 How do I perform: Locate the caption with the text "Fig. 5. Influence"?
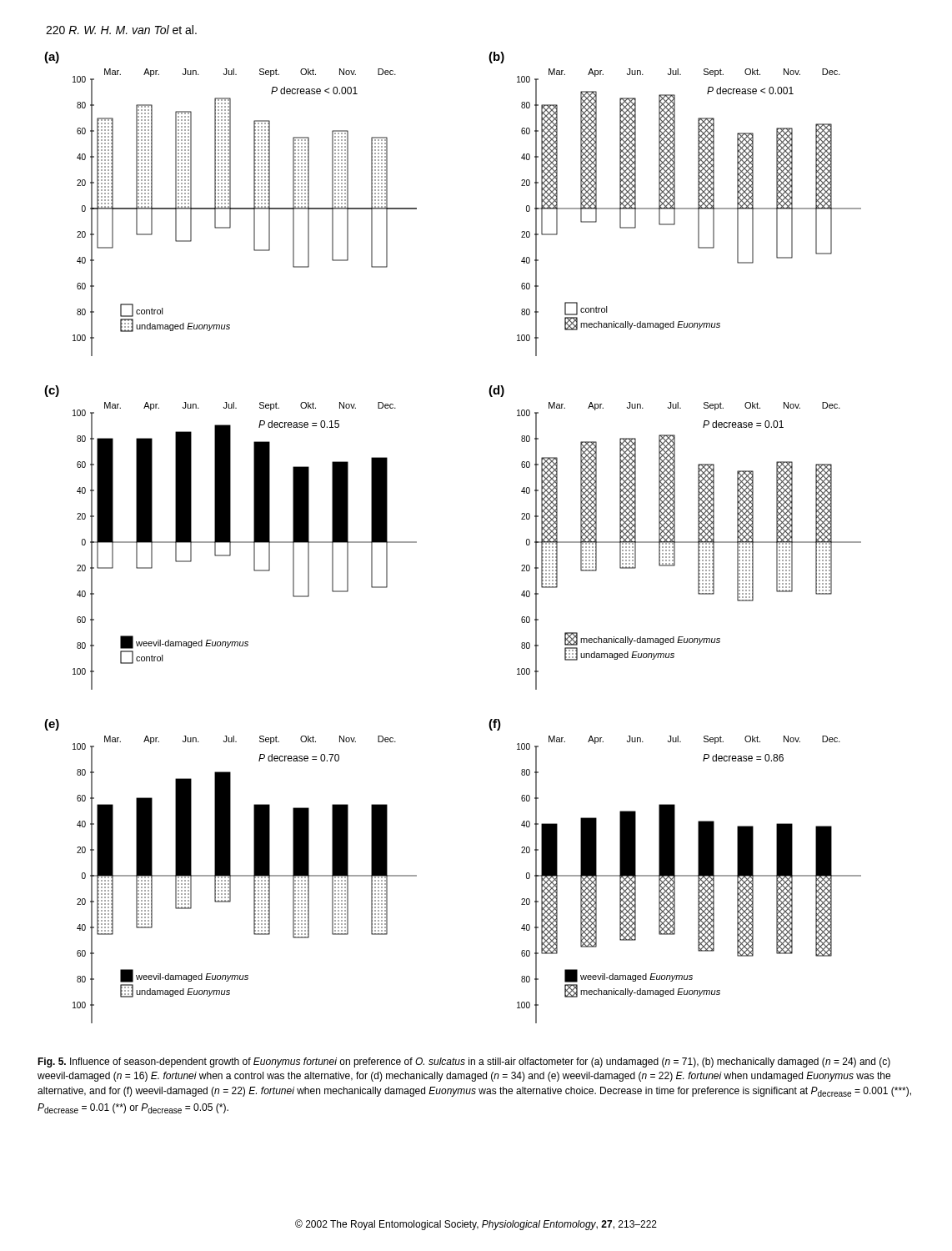pyautogui.click(x=475, y=1085)
